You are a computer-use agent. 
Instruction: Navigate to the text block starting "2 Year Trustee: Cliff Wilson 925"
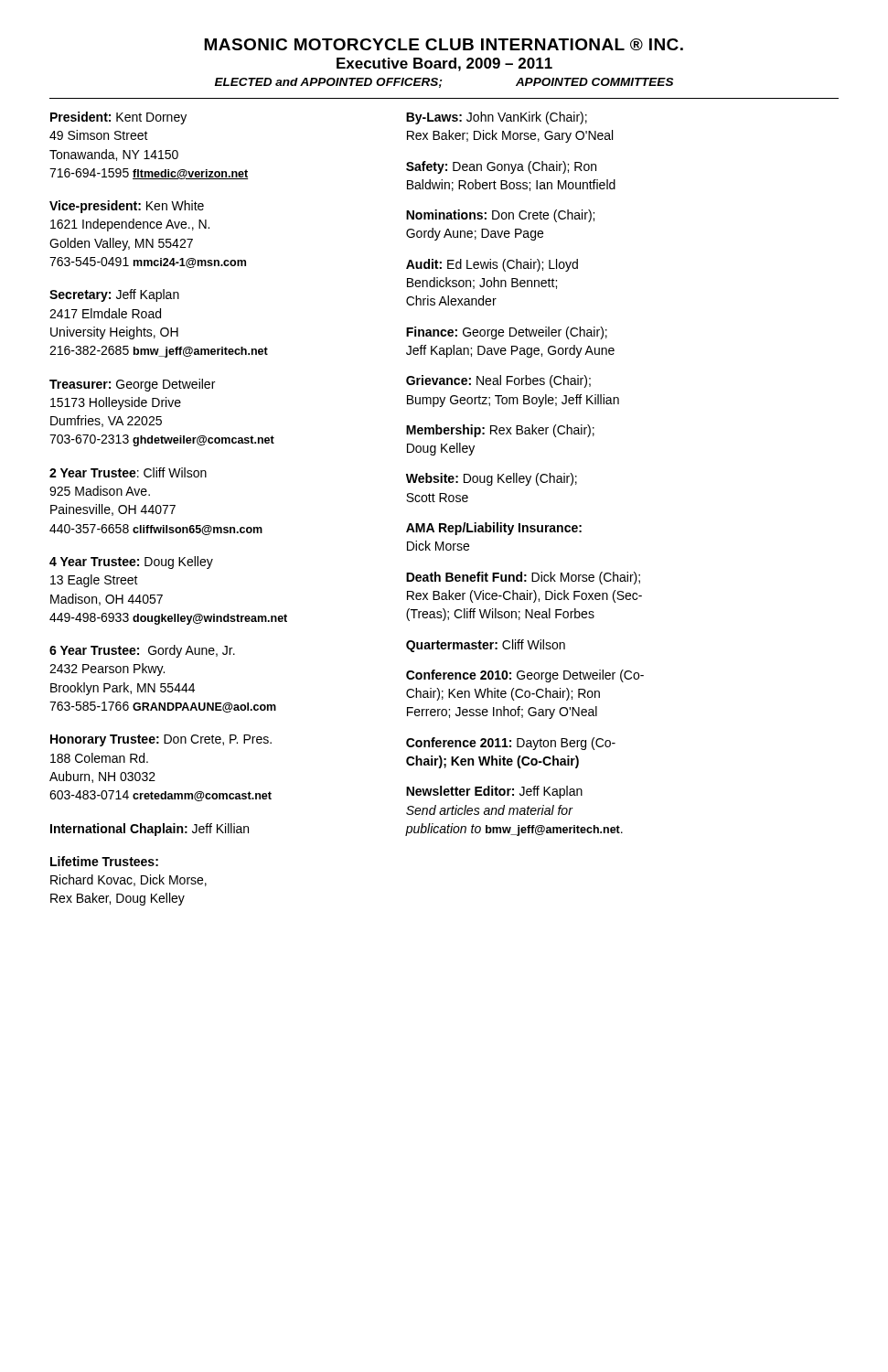coord(128,472)
